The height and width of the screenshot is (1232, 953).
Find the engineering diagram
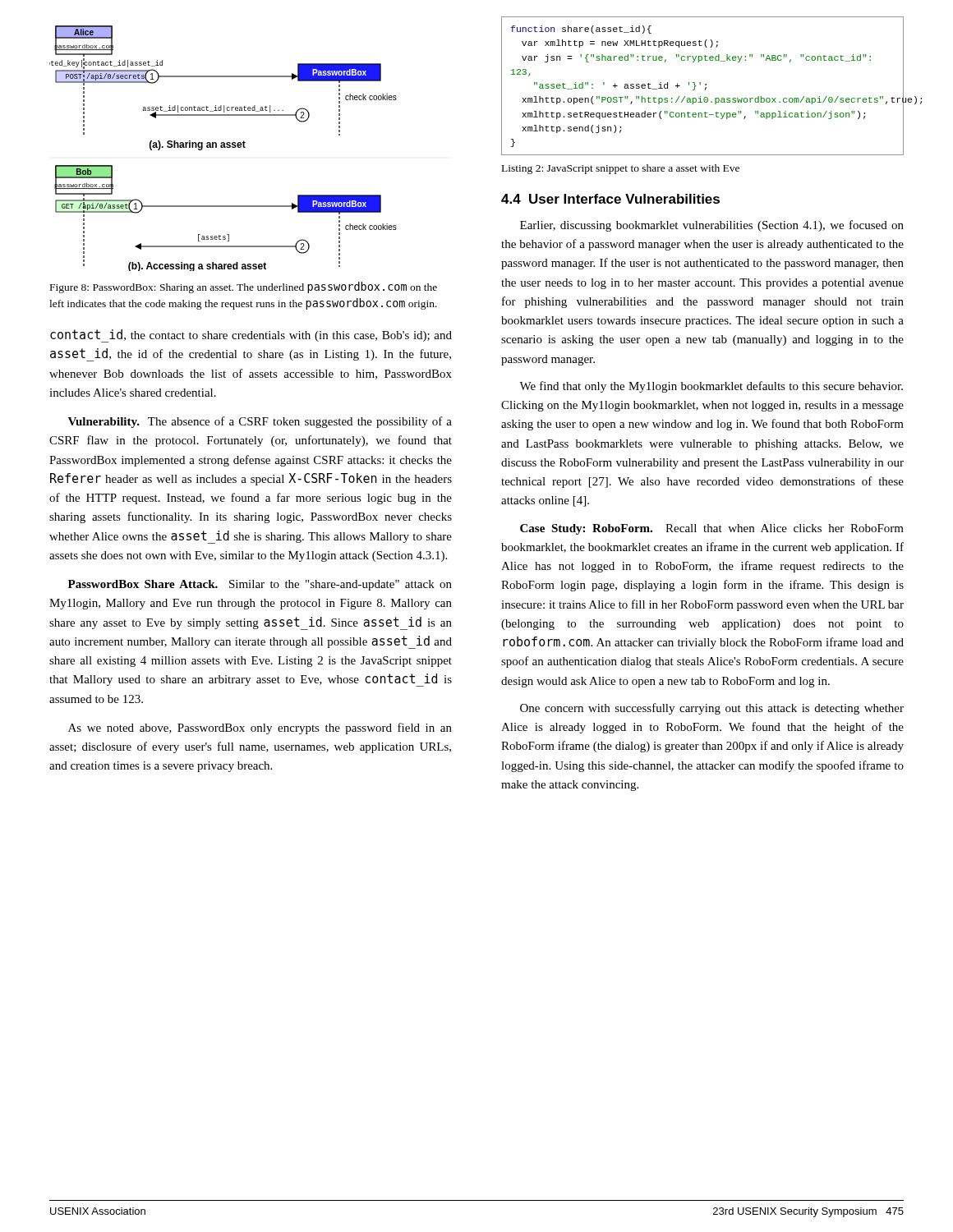coord(251,145)
